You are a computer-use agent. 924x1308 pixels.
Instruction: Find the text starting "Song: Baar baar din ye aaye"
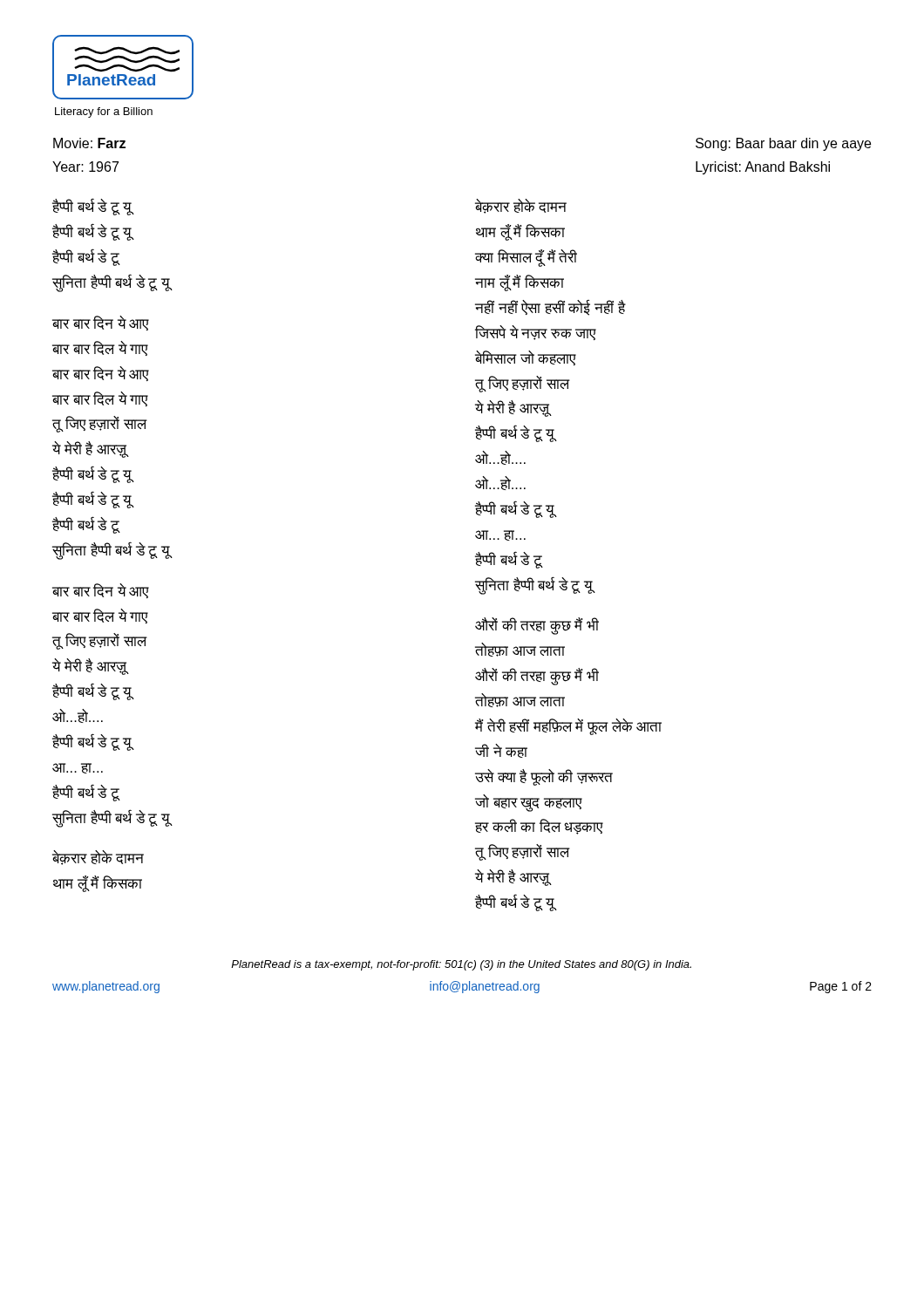tap(783, 155)
